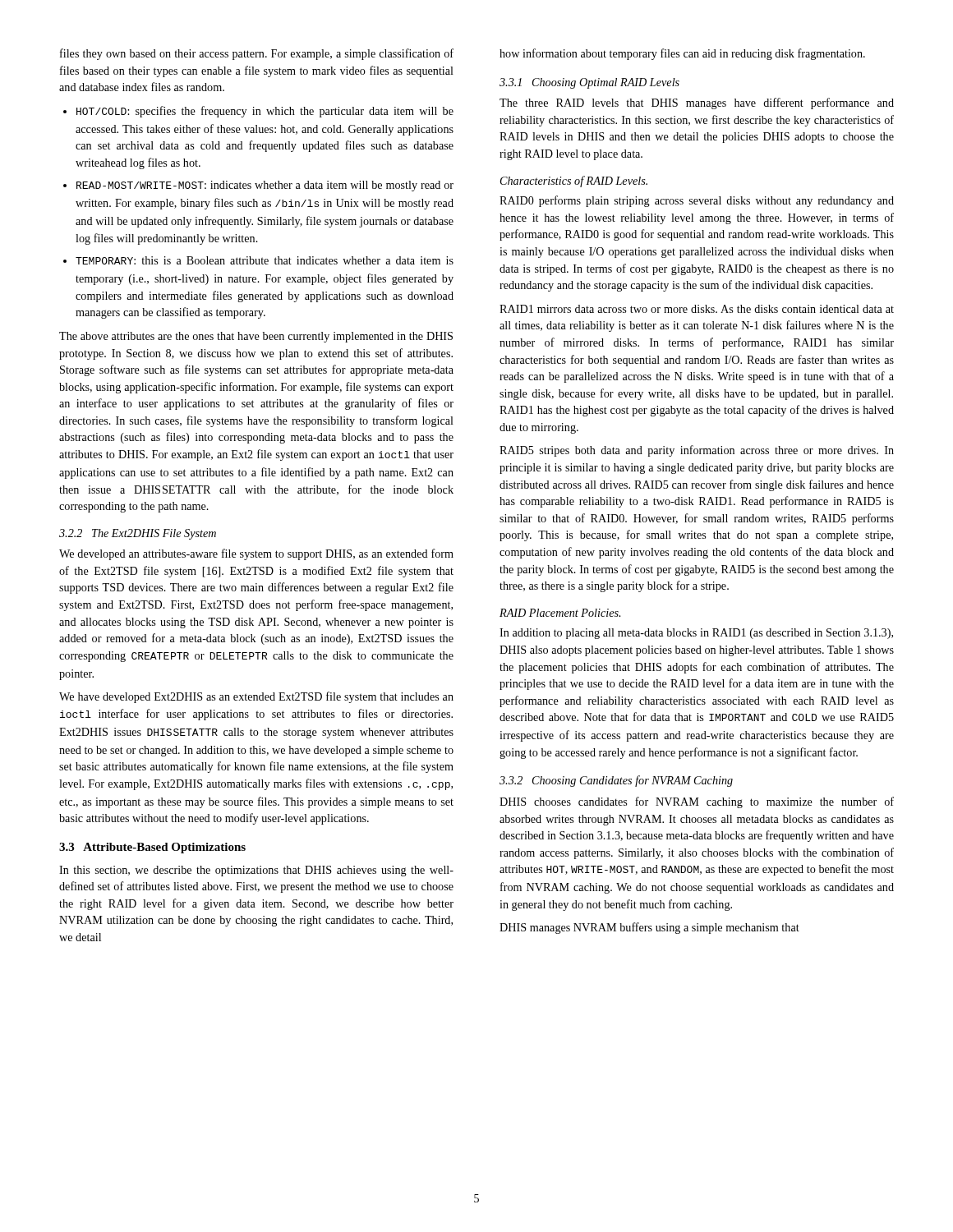Find the block on this page that starts "In this section, we"
953x1232 pixels.
(256, 903)
